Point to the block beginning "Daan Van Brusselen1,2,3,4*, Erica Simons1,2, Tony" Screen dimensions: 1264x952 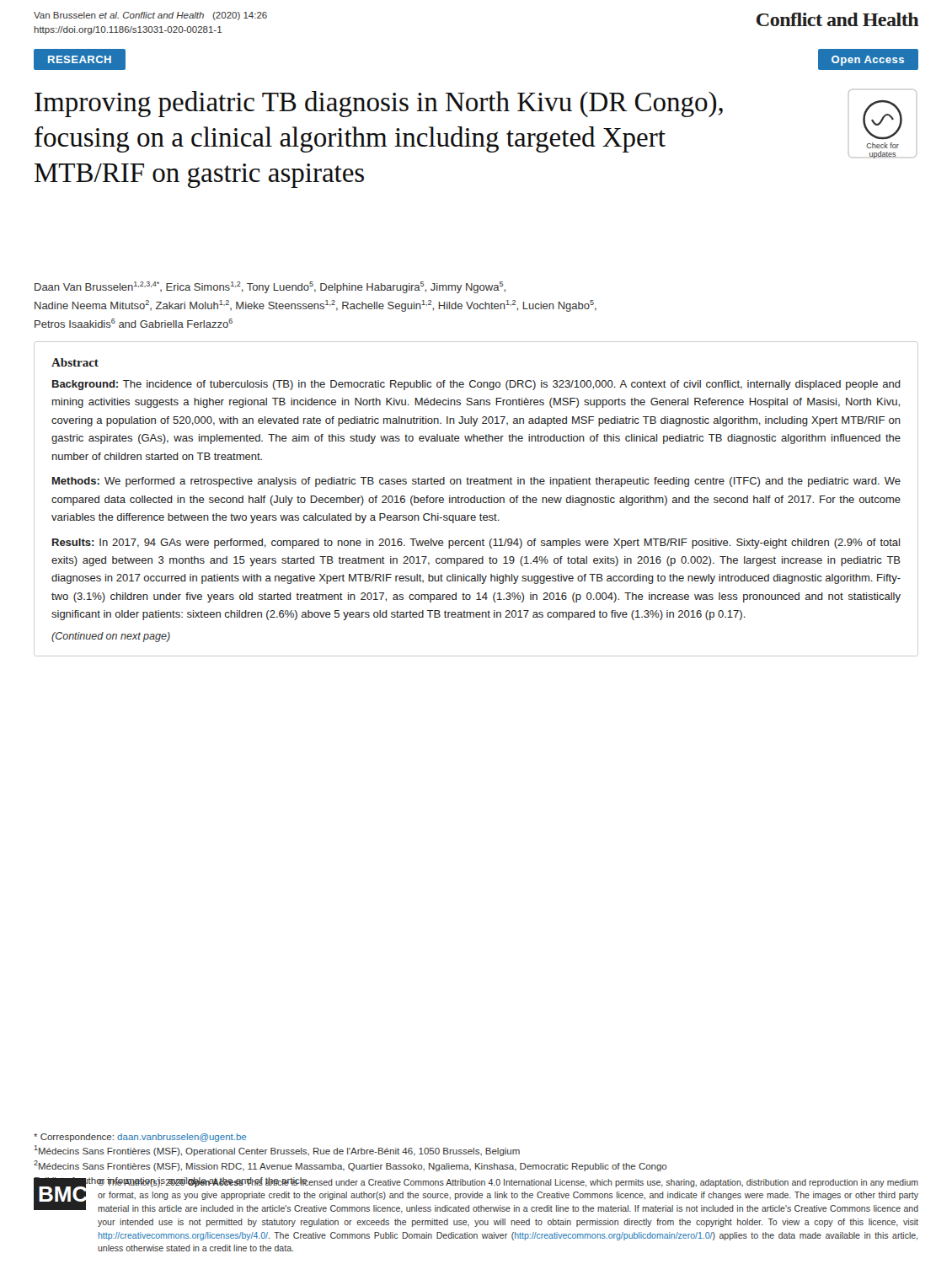coord(315,305)
